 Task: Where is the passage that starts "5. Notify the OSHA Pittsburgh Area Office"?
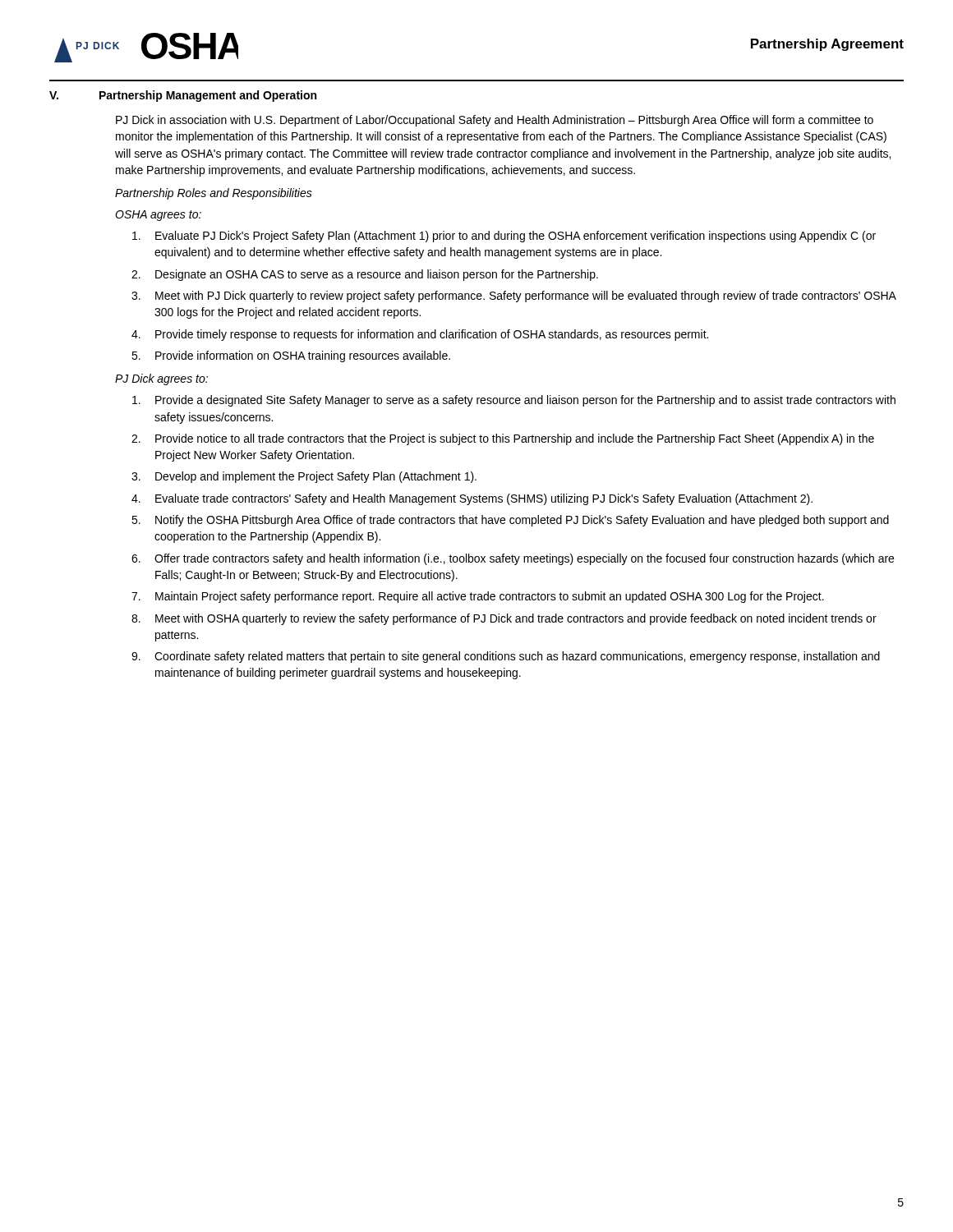tap(518, 528)
